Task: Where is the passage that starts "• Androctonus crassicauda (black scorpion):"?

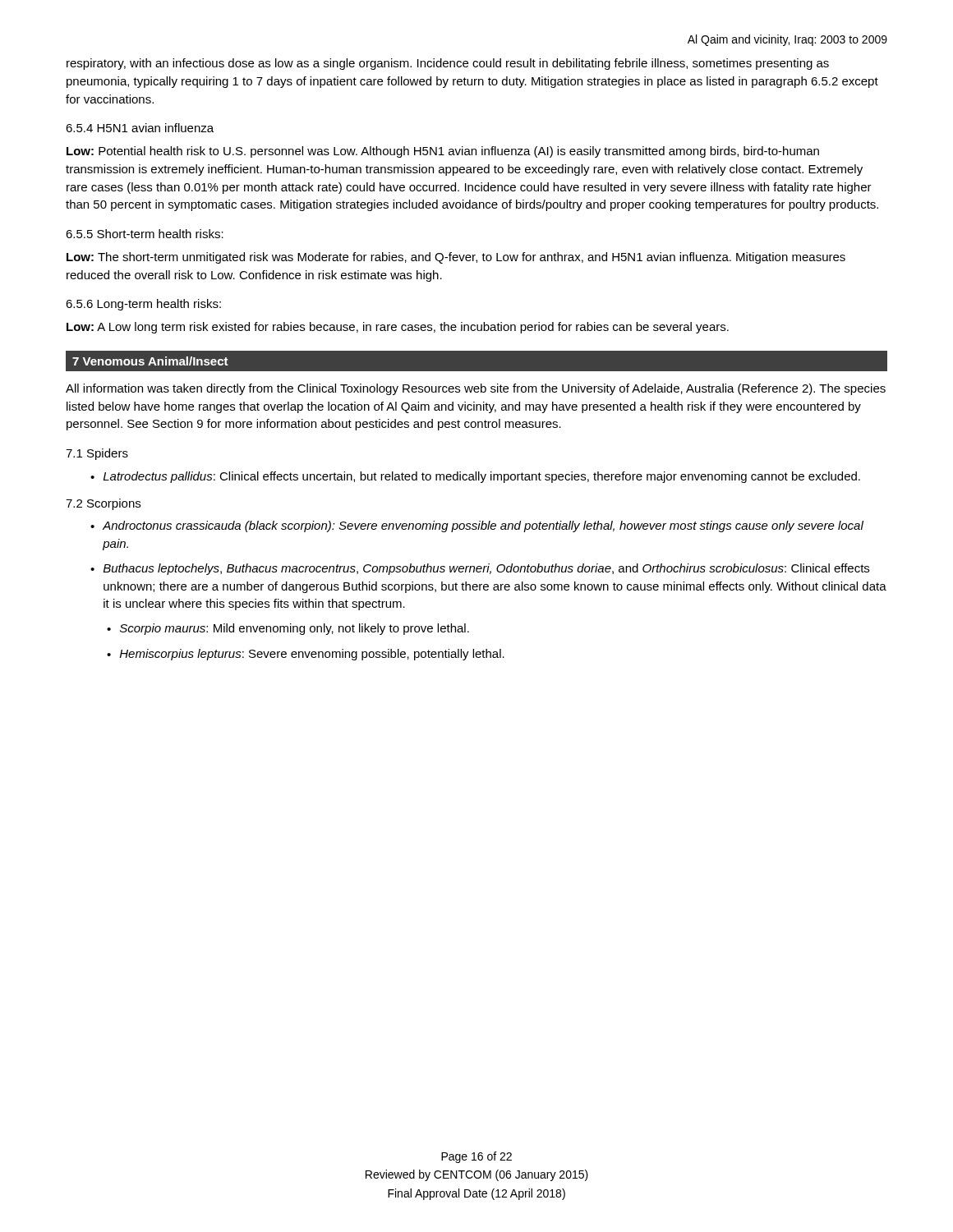Action: coord(489,535)
